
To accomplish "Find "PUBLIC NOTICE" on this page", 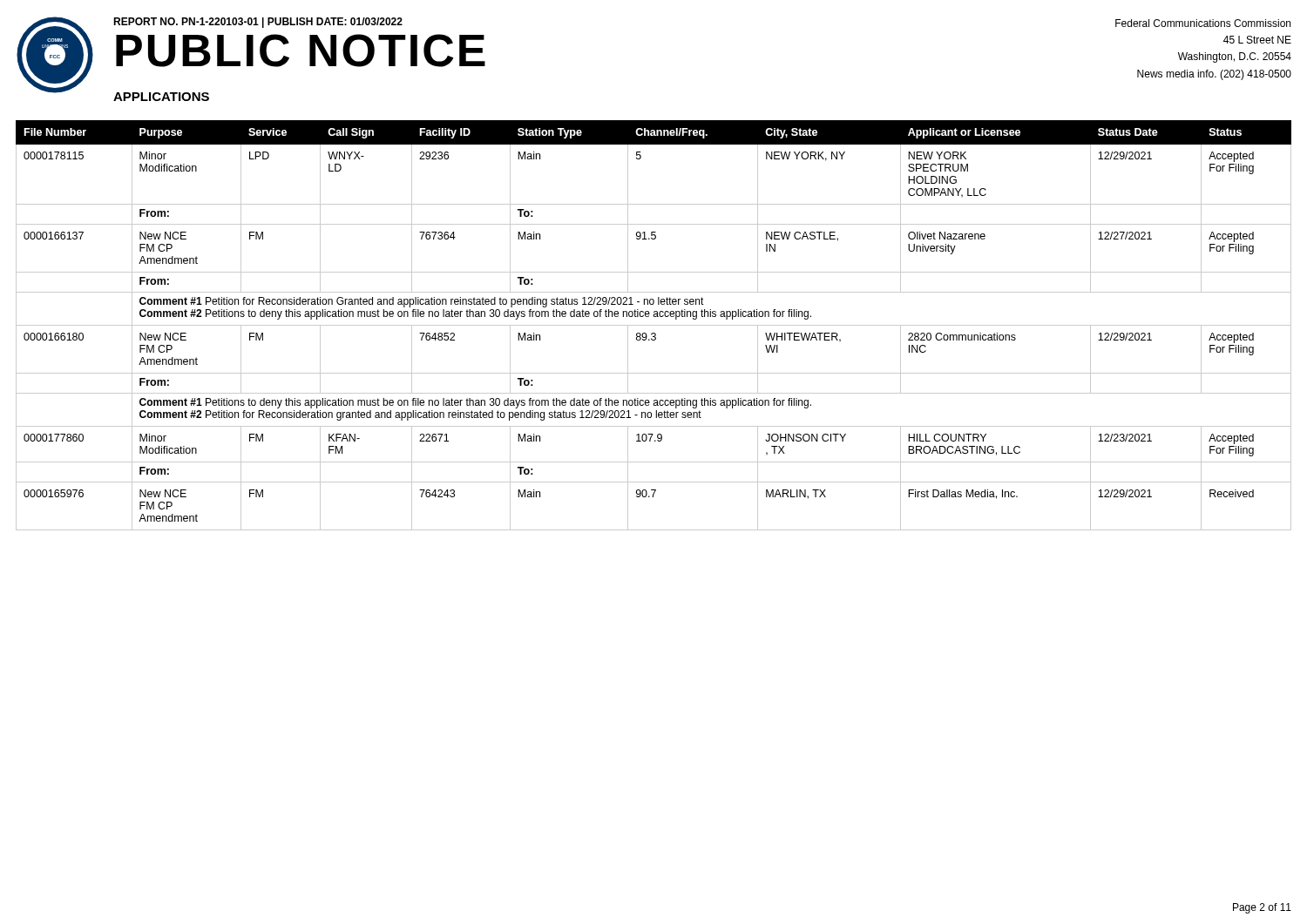I will [301, 51].
